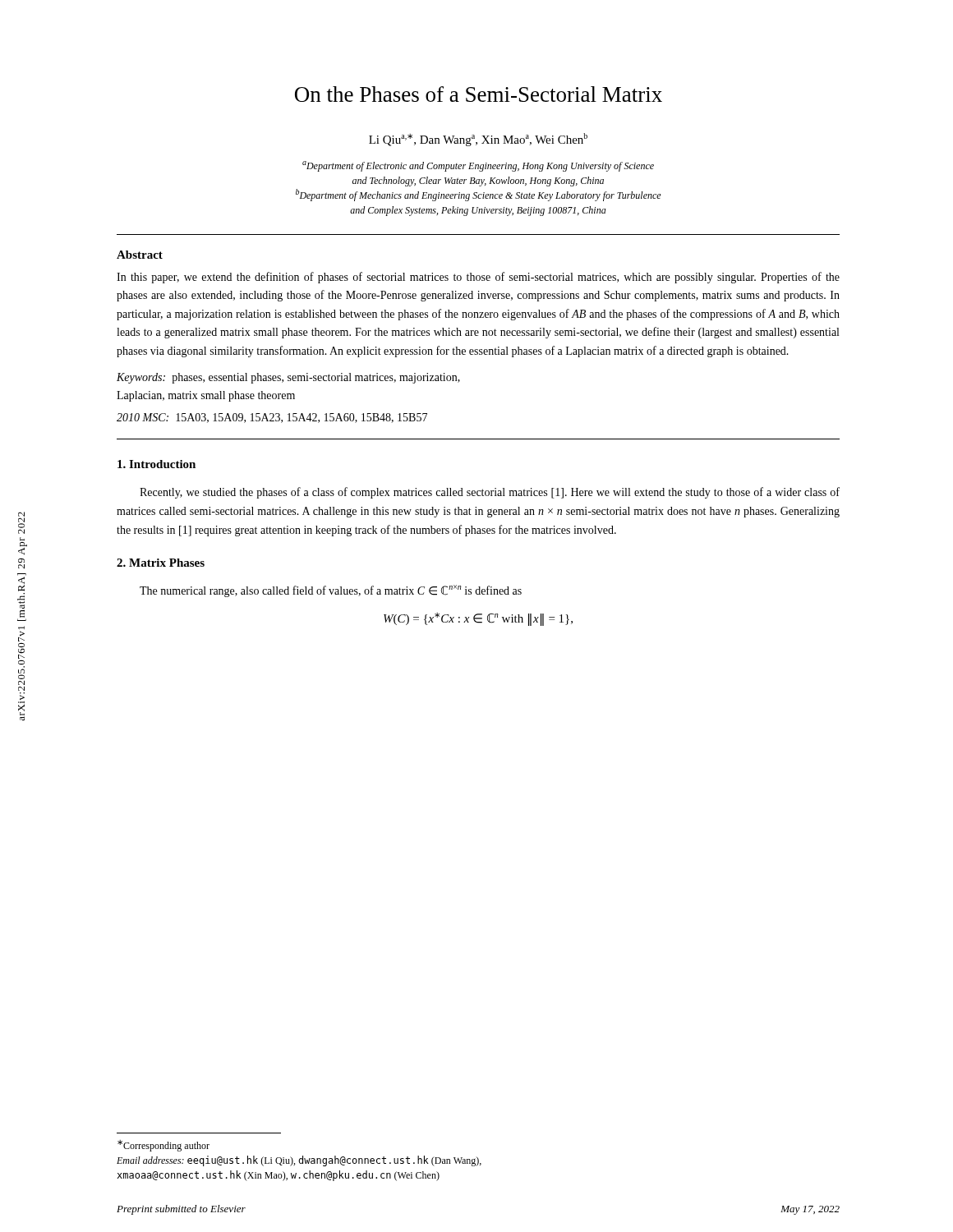Viewport: 953px width, 1232px height.
Task: Where is the passage that starts "Keywords: phases, essential"?
Action: 288,387
